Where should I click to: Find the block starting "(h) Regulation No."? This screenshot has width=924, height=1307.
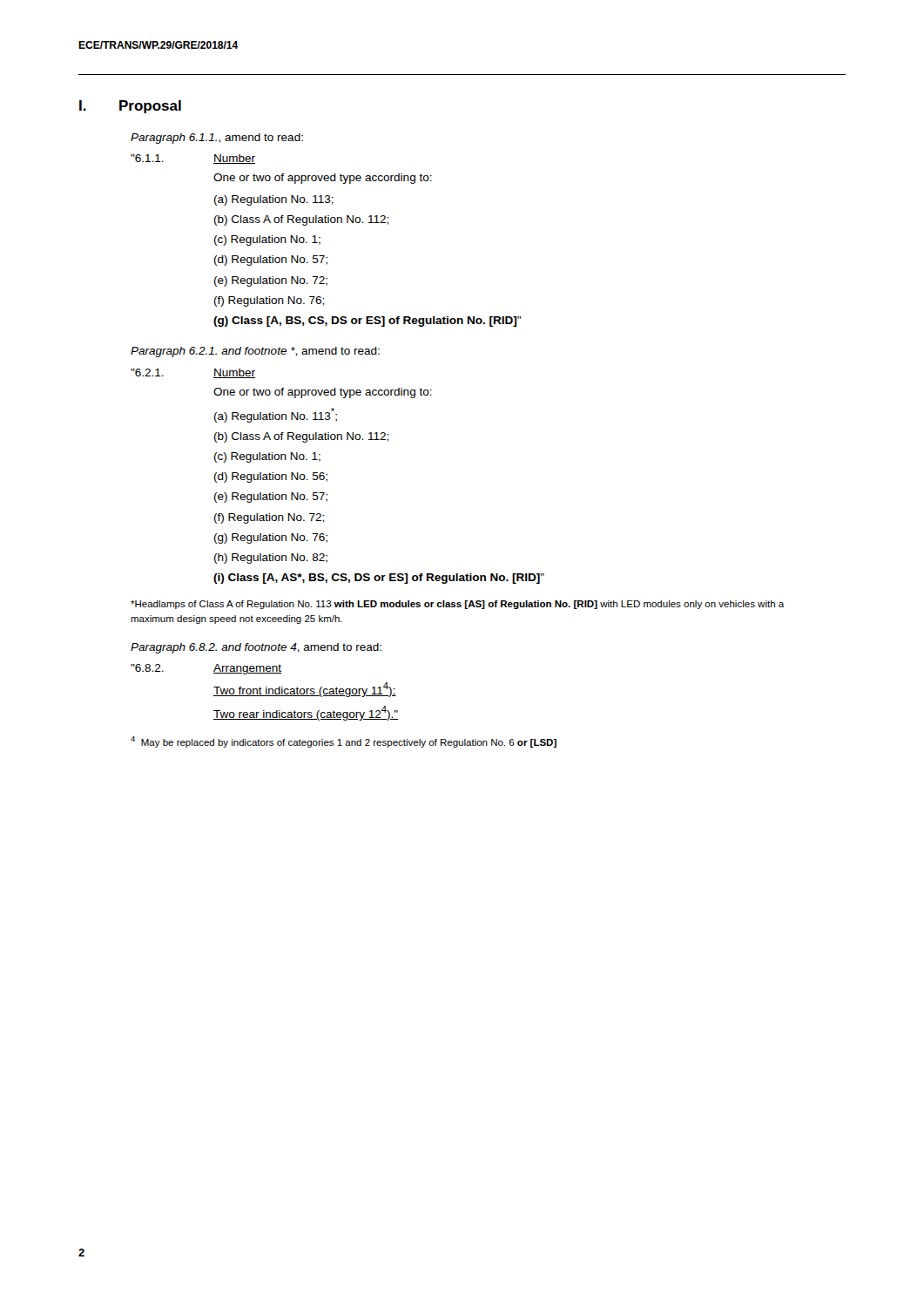pyautogui.click(x=271, y=557)
